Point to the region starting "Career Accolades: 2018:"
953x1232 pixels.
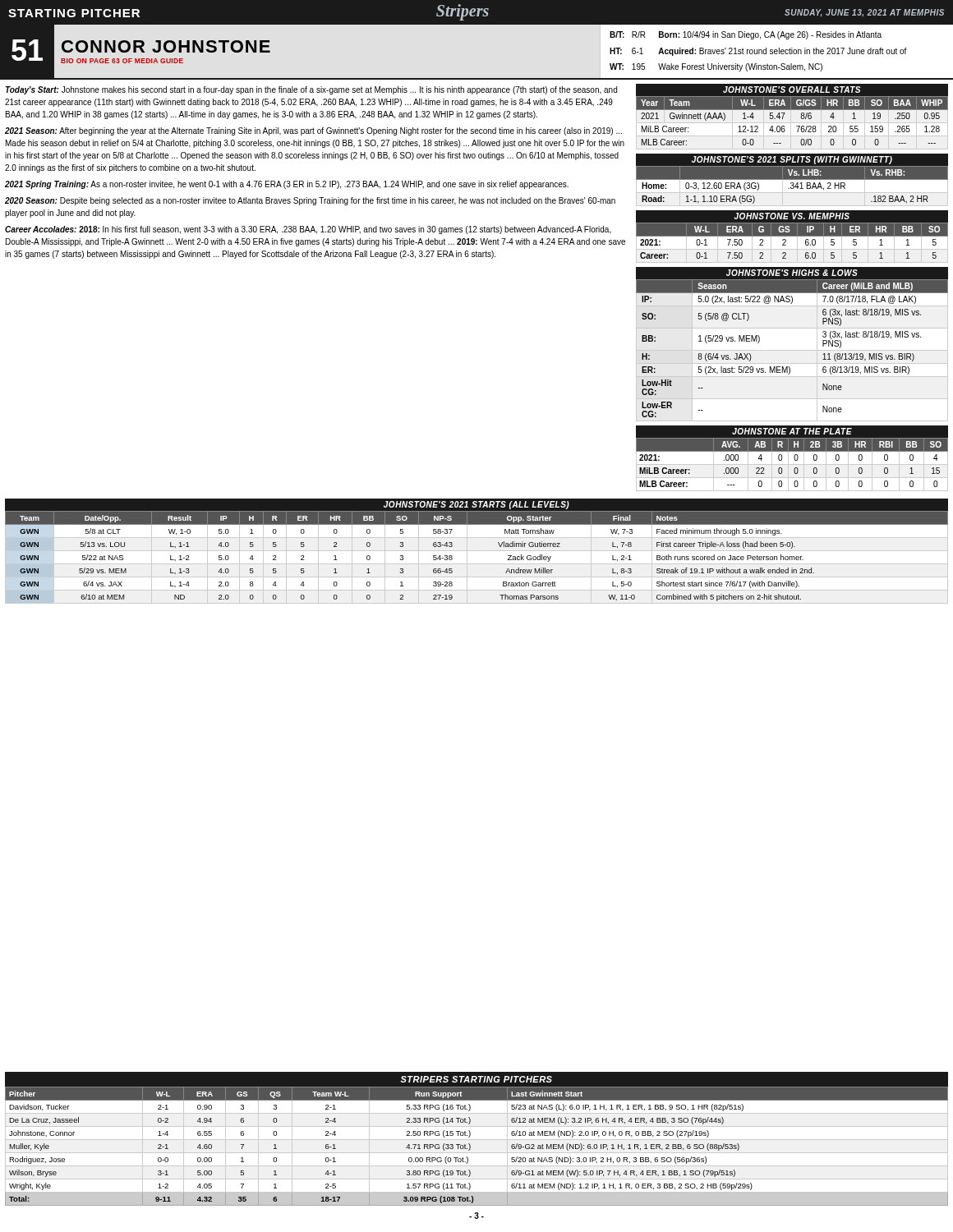pos(315,241)
